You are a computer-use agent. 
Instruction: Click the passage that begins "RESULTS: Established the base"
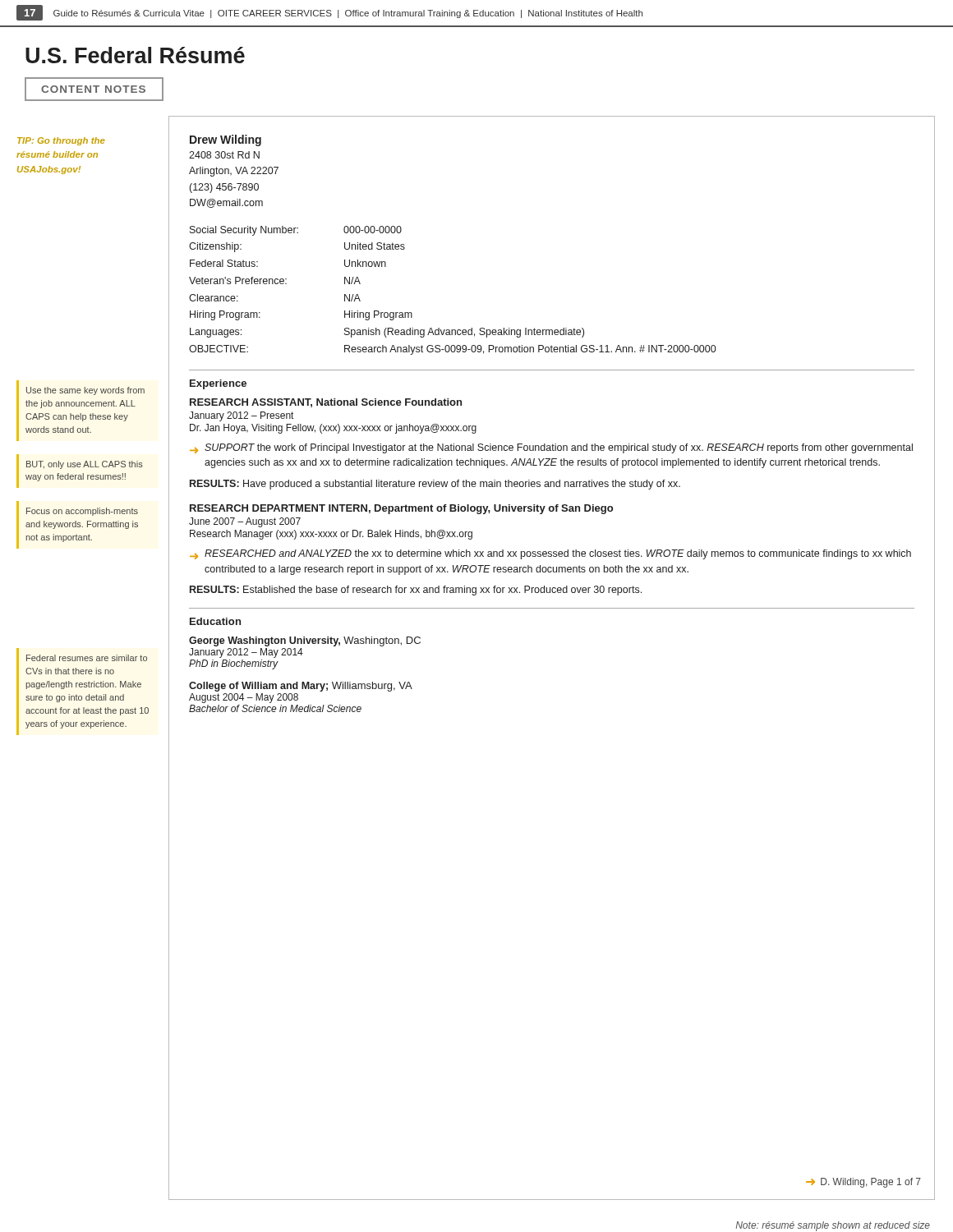tap(416, 590)
